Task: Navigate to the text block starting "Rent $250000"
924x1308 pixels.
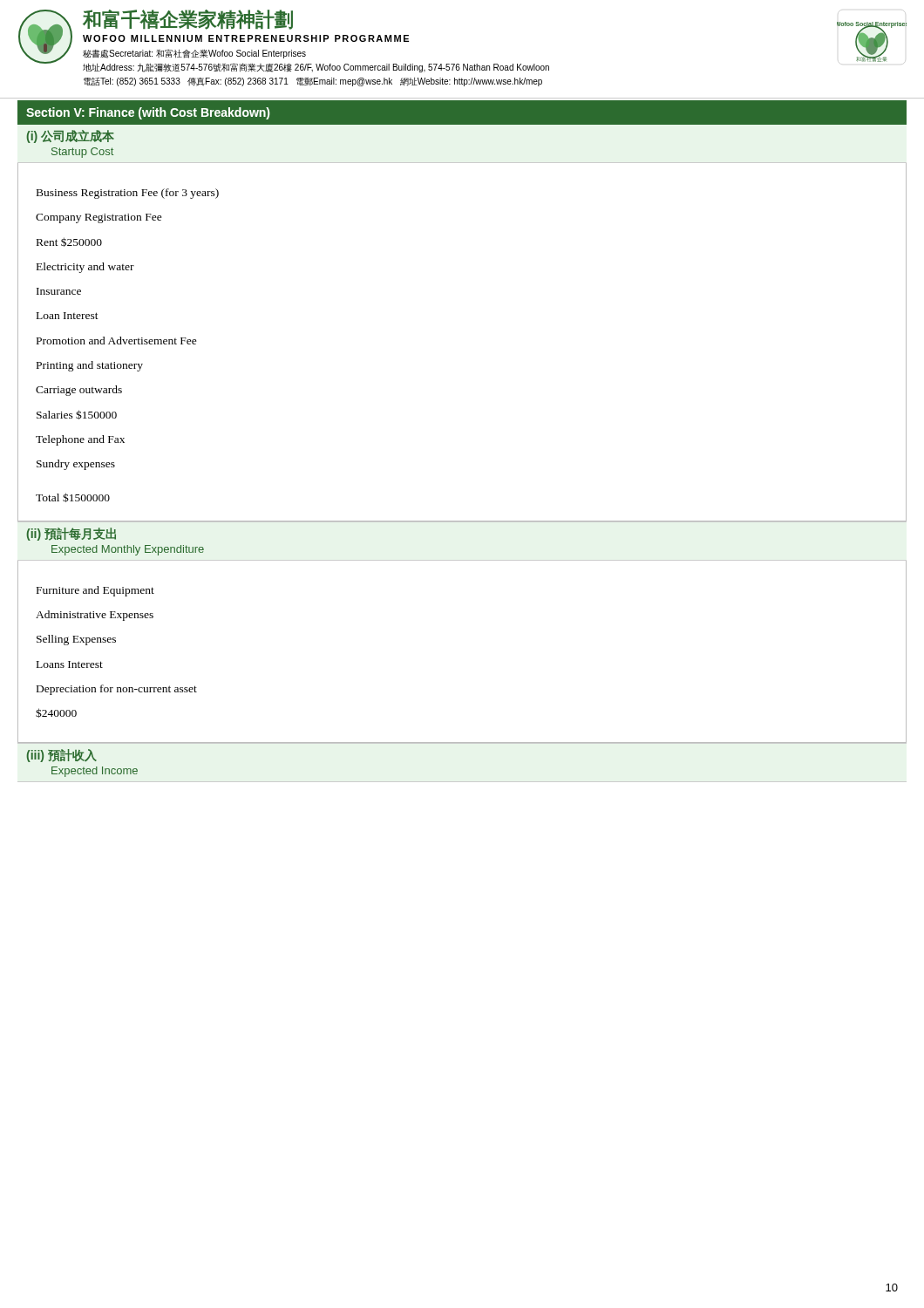Action: [69, 242]
